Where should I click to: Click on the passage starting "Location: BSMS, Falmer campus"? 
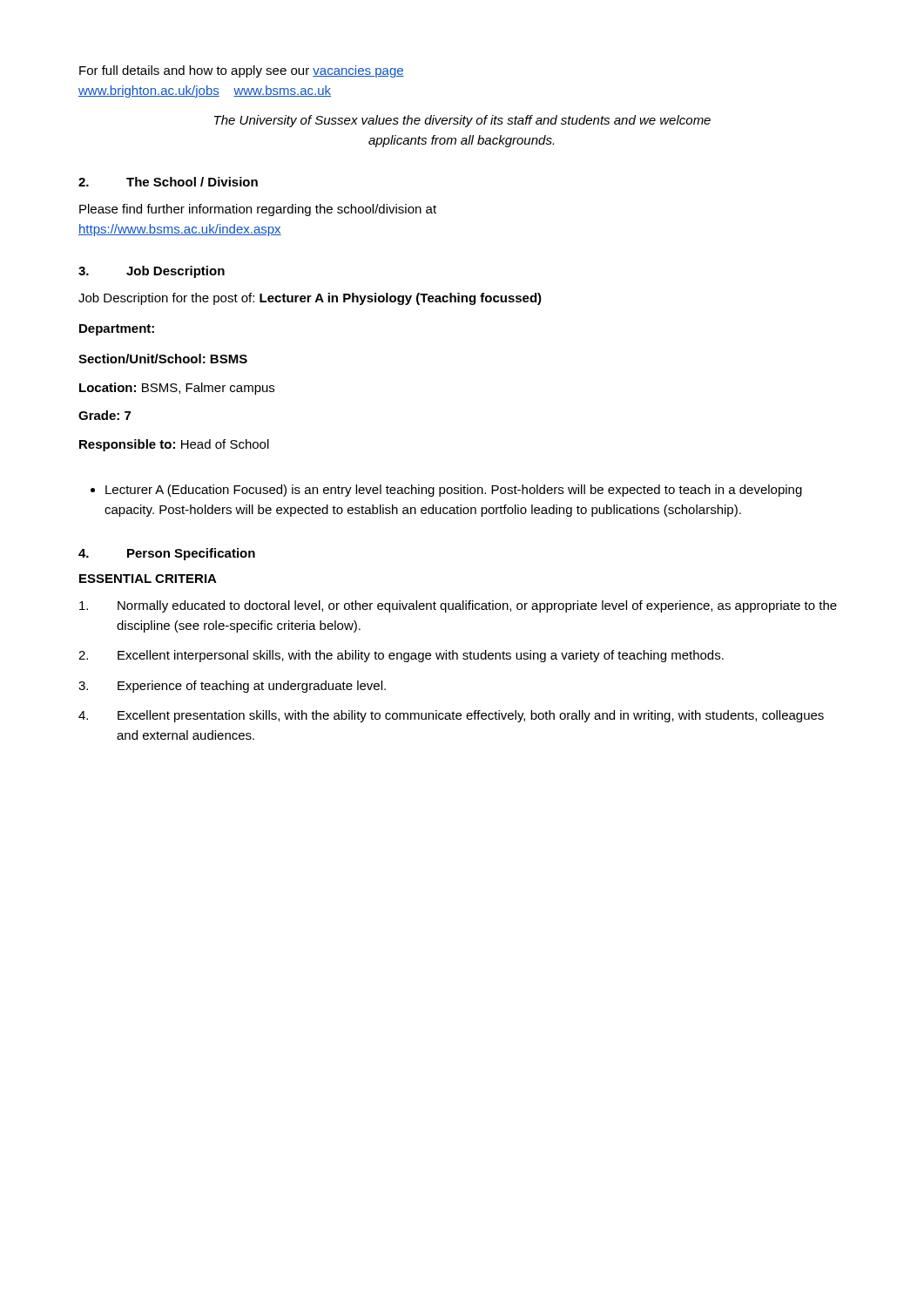tap(177, 387)
